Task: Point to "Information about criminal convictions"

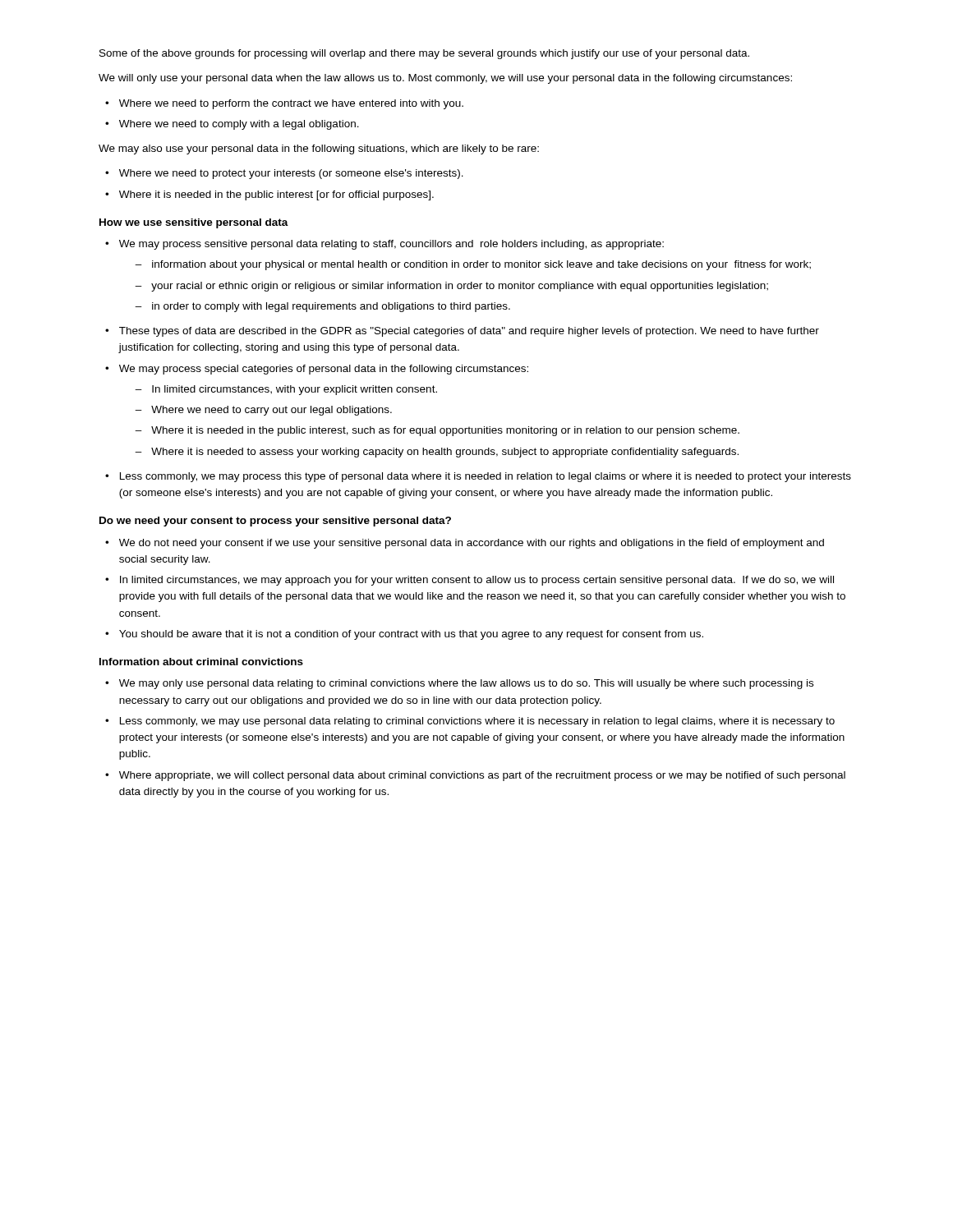Action: (x=201, y=662)
